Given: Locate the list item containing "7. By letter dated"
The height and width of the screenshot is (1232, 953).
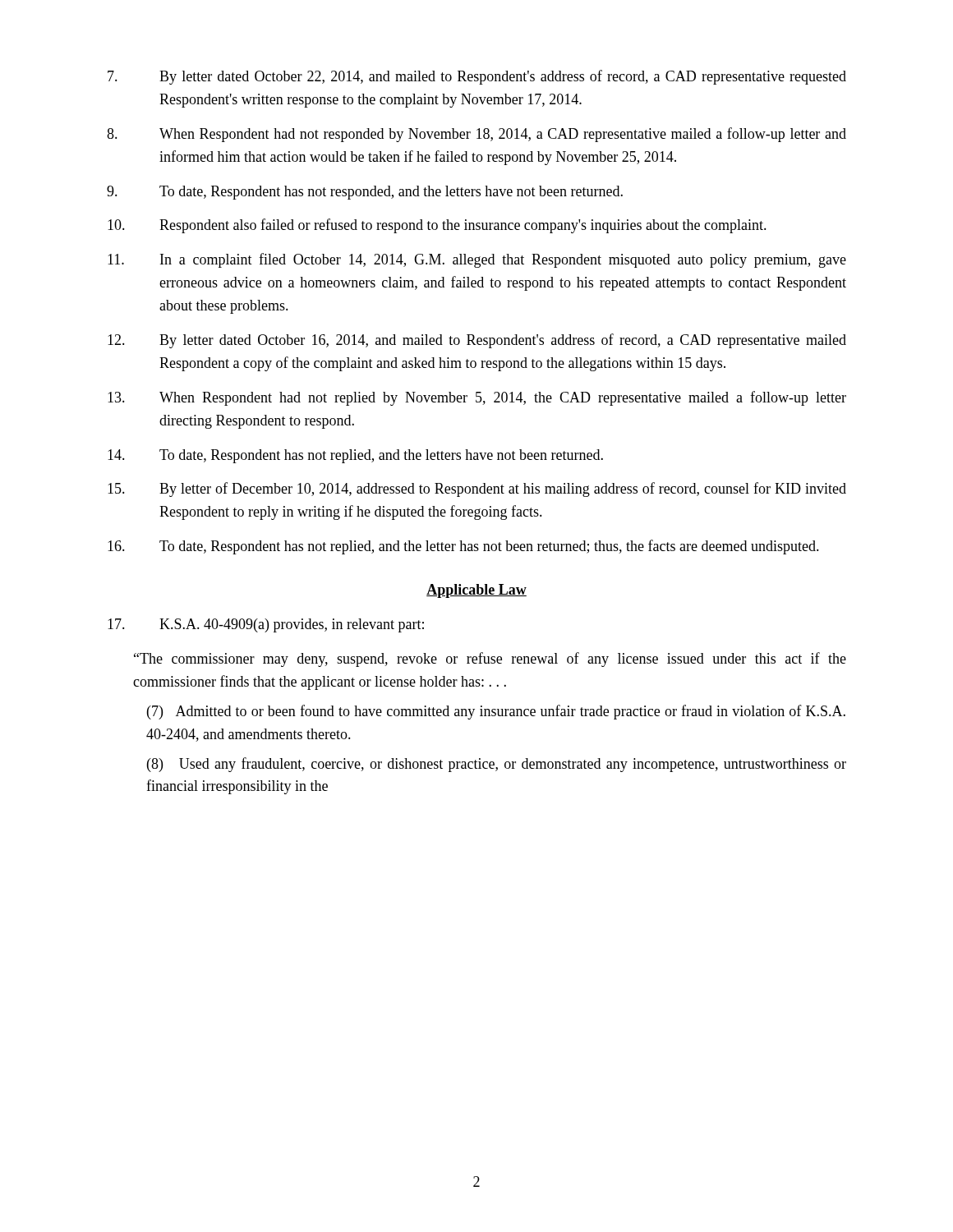Looking at the screenshot, I should (476, 89).
